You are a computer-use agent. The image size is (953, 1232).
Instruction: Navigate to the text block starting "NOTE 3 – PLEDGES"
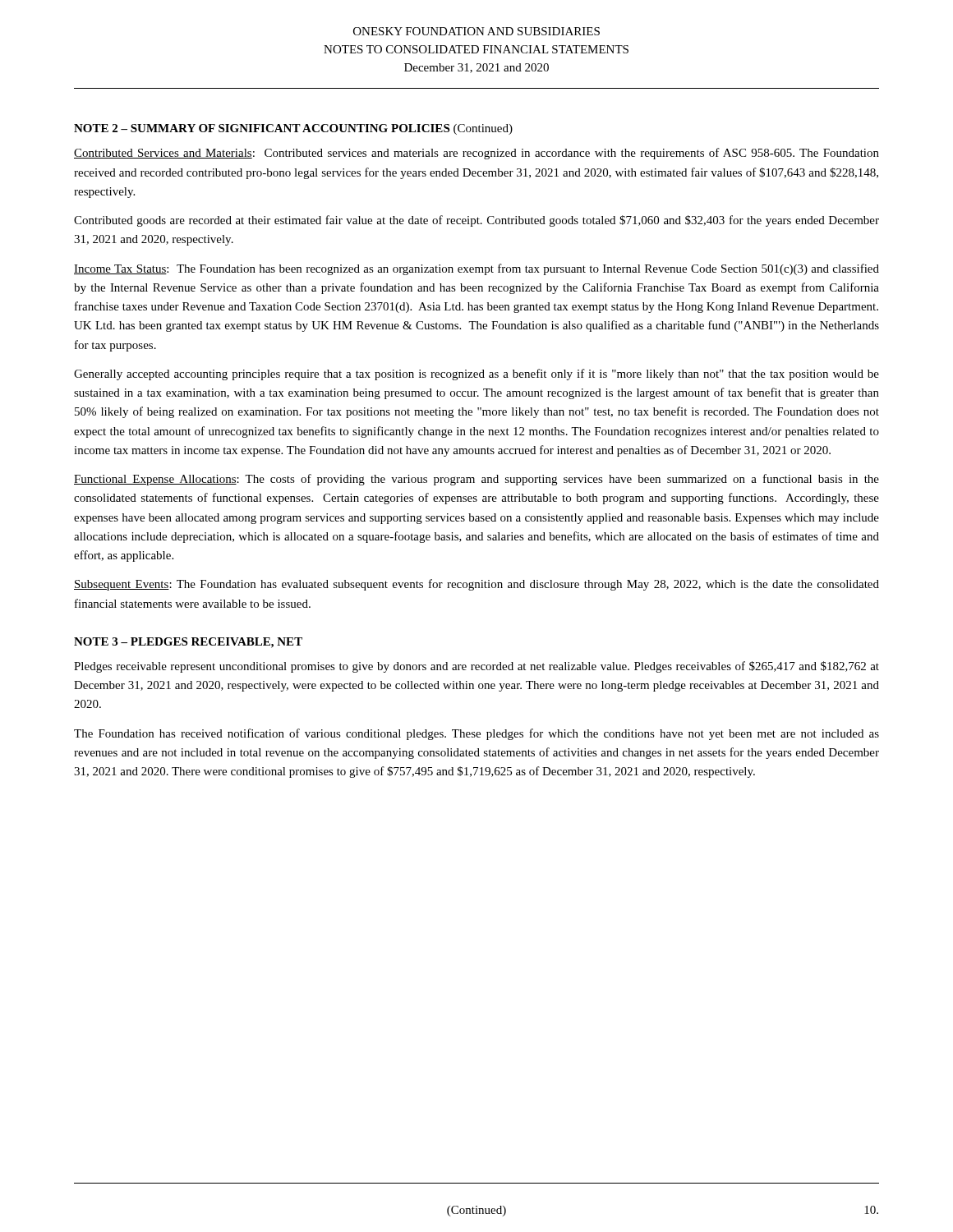click(x=188, y=641)
